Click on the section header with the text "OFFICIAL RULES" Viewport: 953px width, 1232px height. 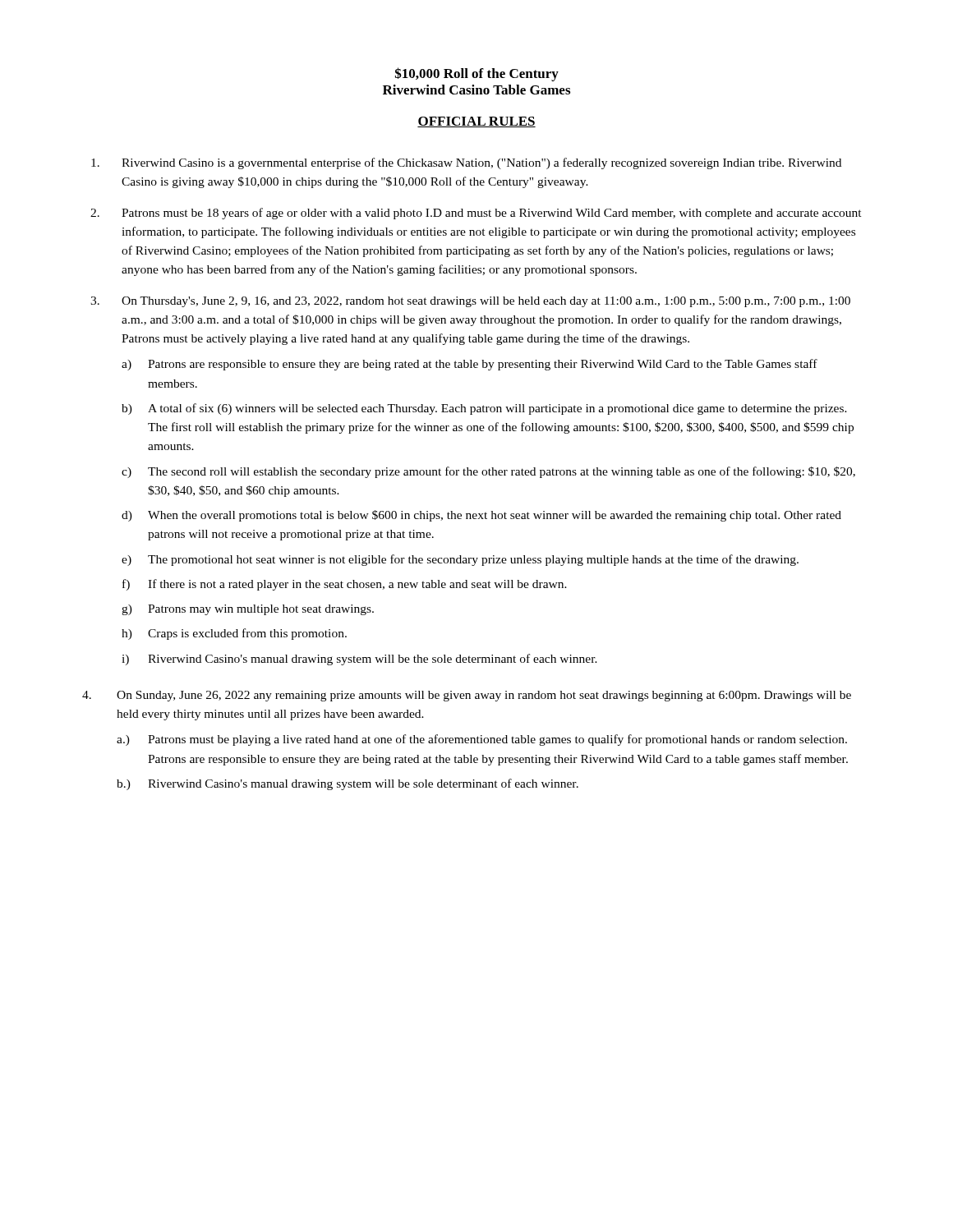[476, 121]
